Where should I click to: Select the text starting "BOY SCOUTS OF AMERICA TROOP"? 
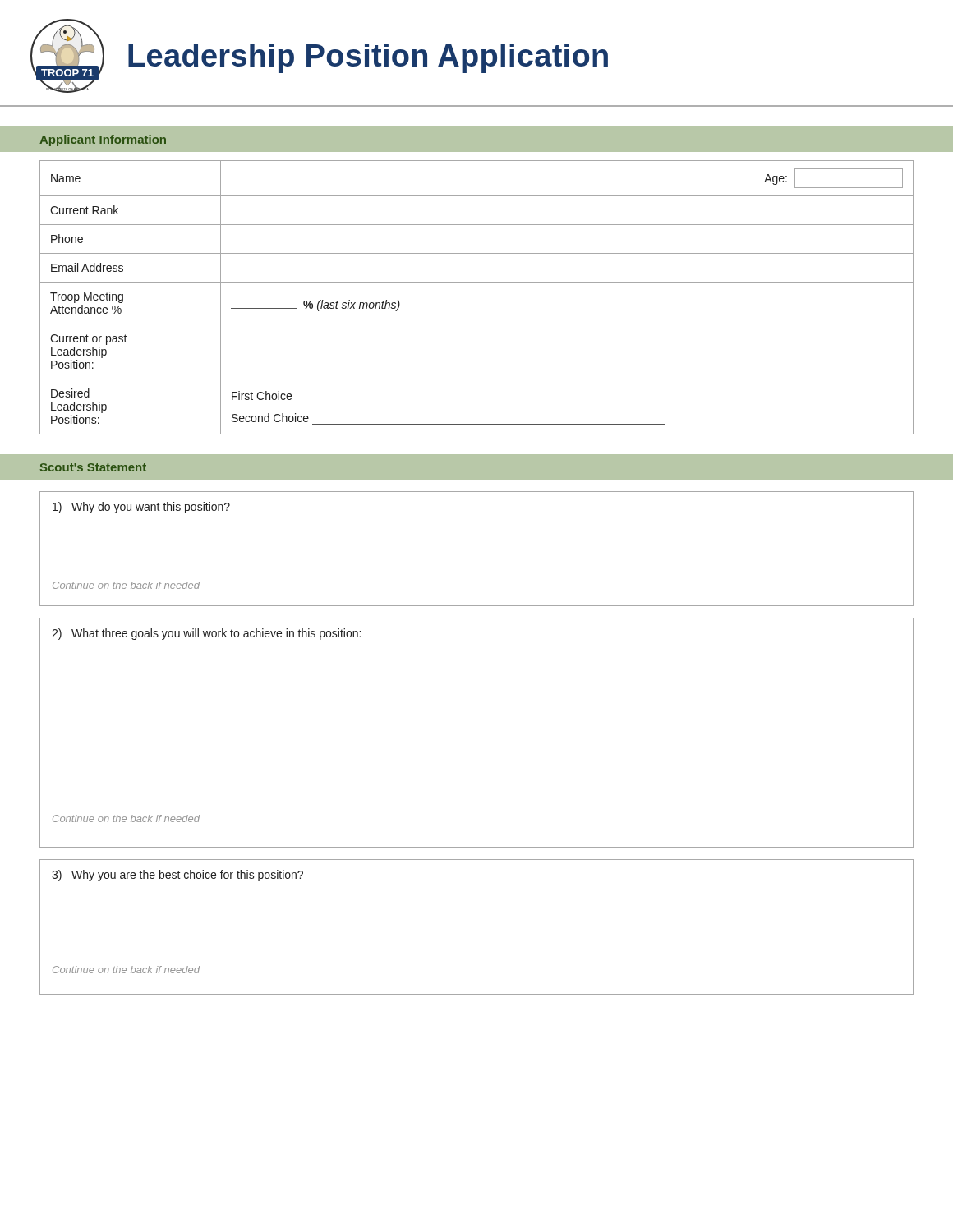320,56
